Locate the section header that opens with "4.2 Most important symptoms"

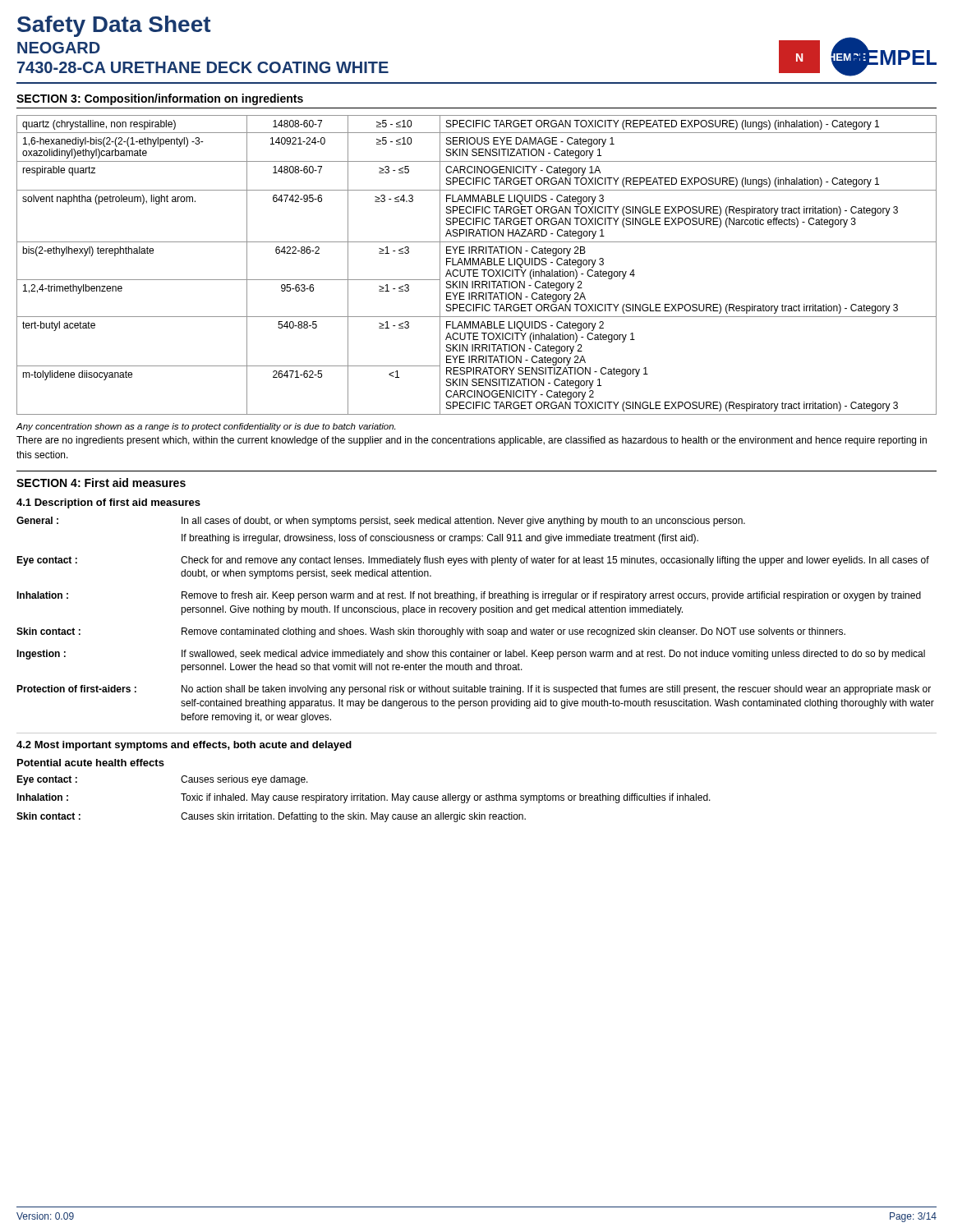click(x=184, y=744)
